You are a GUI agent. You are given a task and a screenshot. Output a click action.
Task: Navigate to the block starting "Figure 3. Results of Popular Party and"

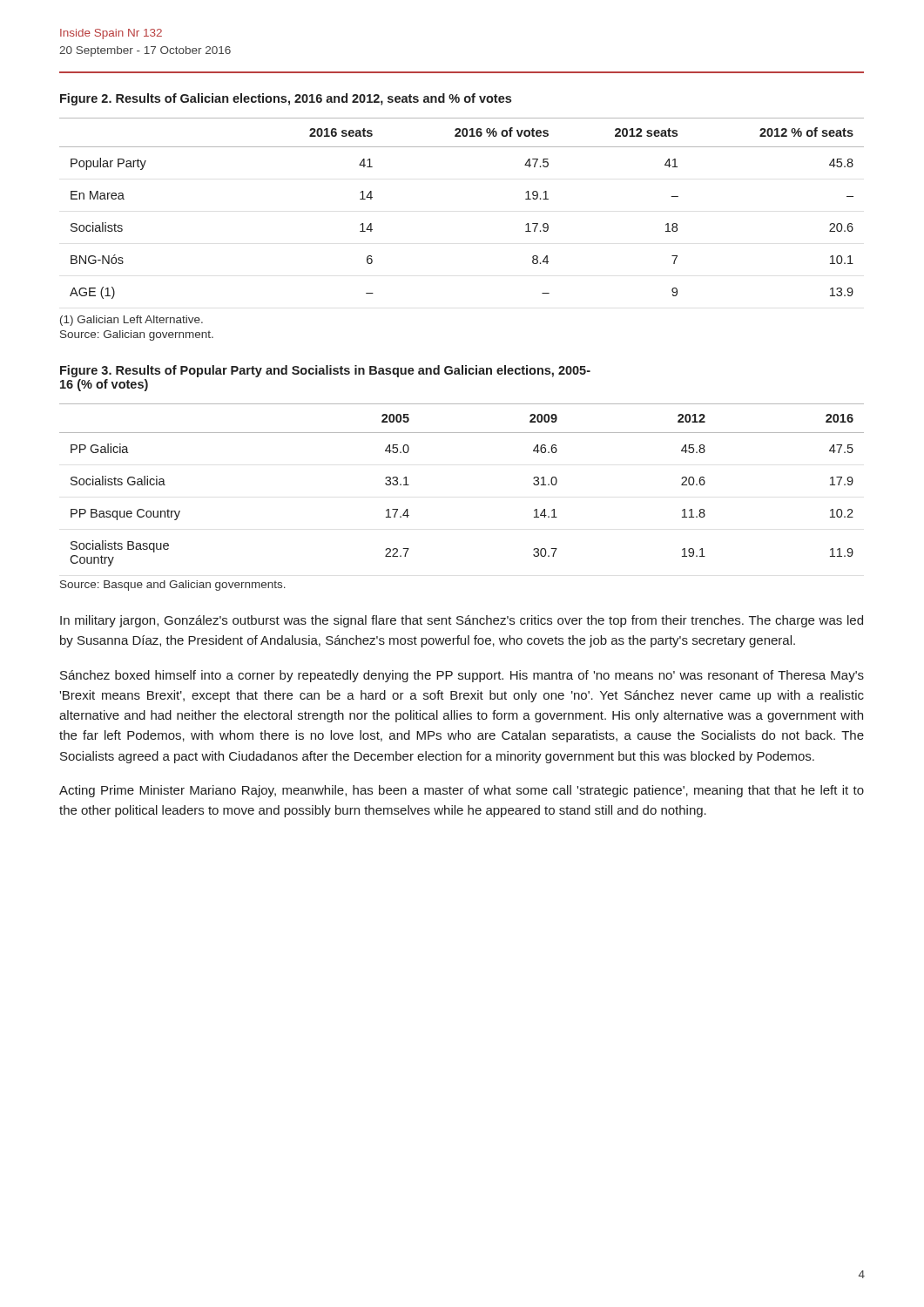(x=325, y=377)
